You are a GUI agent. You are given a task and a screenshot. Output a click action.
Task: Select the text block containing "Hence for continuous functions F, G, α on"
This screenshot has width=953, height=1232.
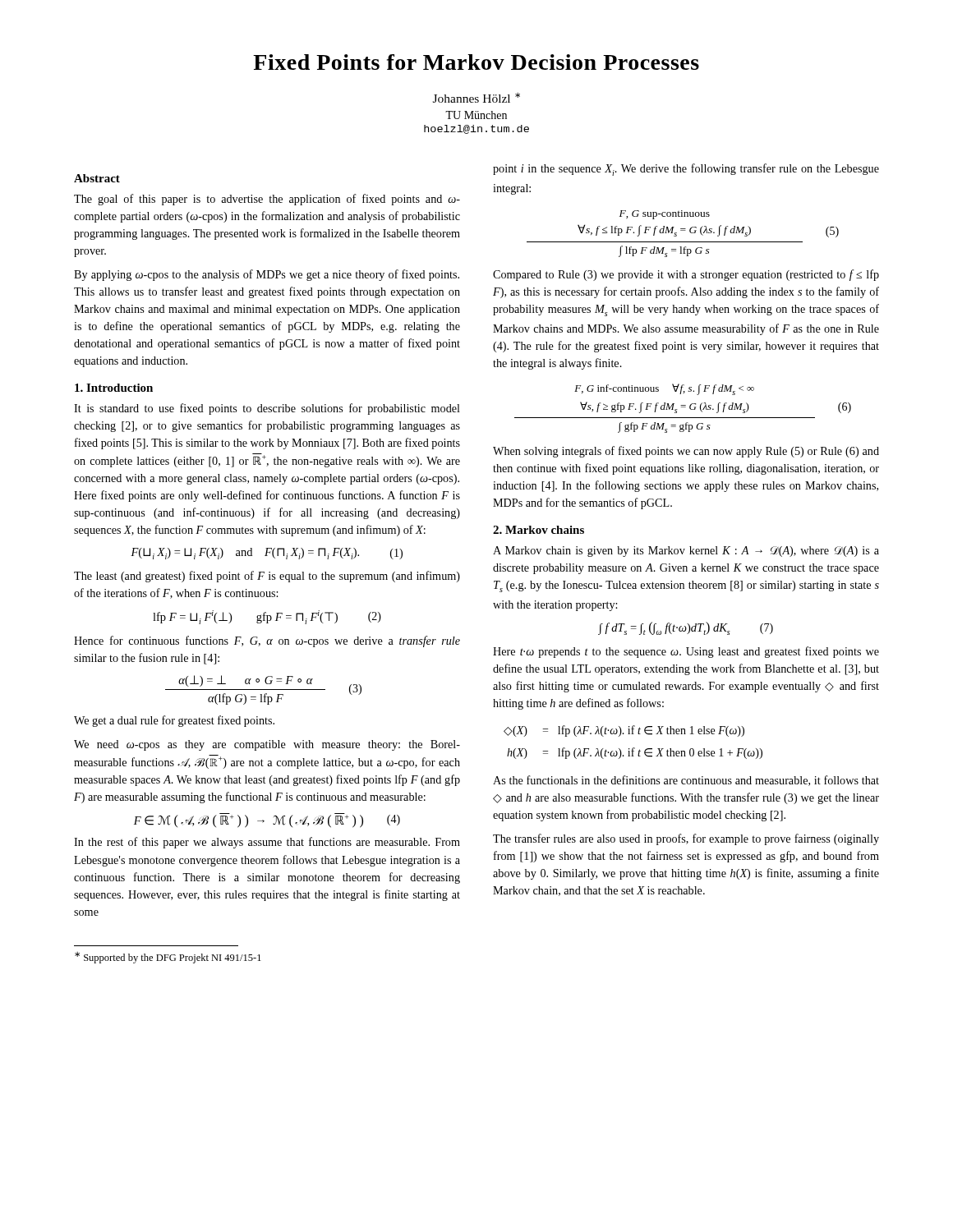pyautogui.click(x=267, y=649)
